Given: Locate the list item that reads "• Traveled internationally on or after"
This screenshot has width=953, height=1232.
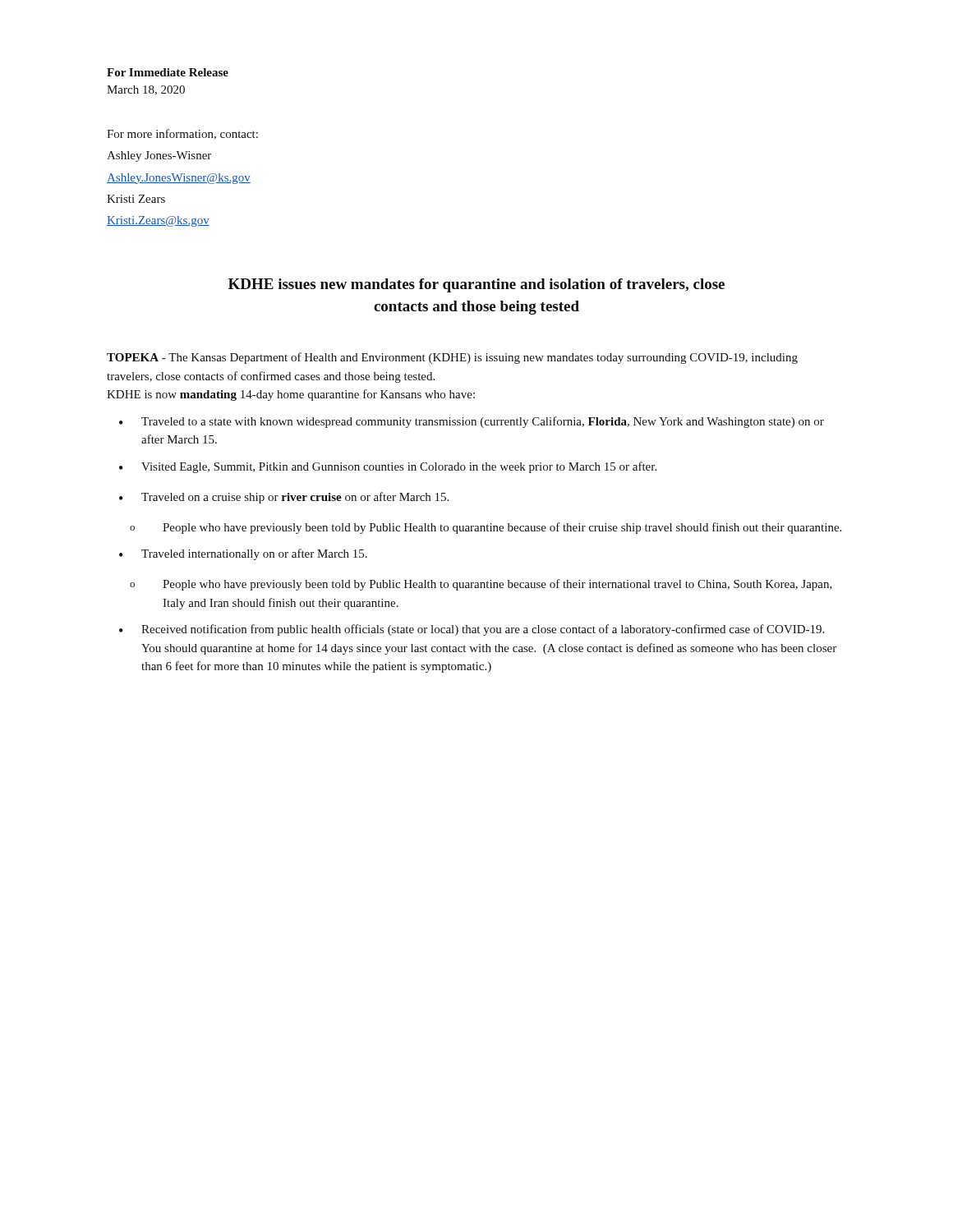Looking at the screenshot, I should pyautogui.click(x=243, y=554).
